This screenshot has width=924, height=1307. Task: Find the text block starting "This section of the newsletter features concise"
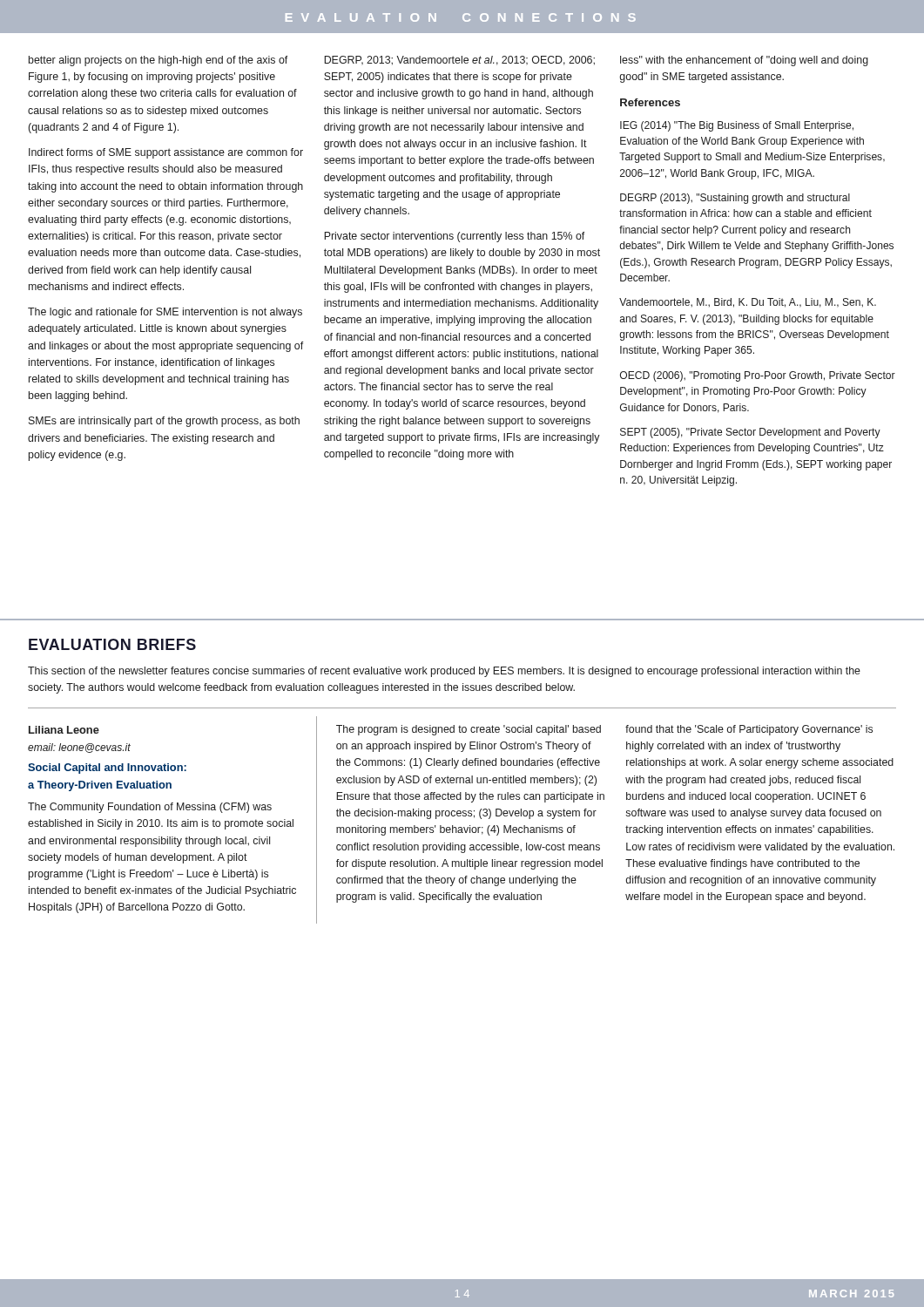click(x=444, y=679)
